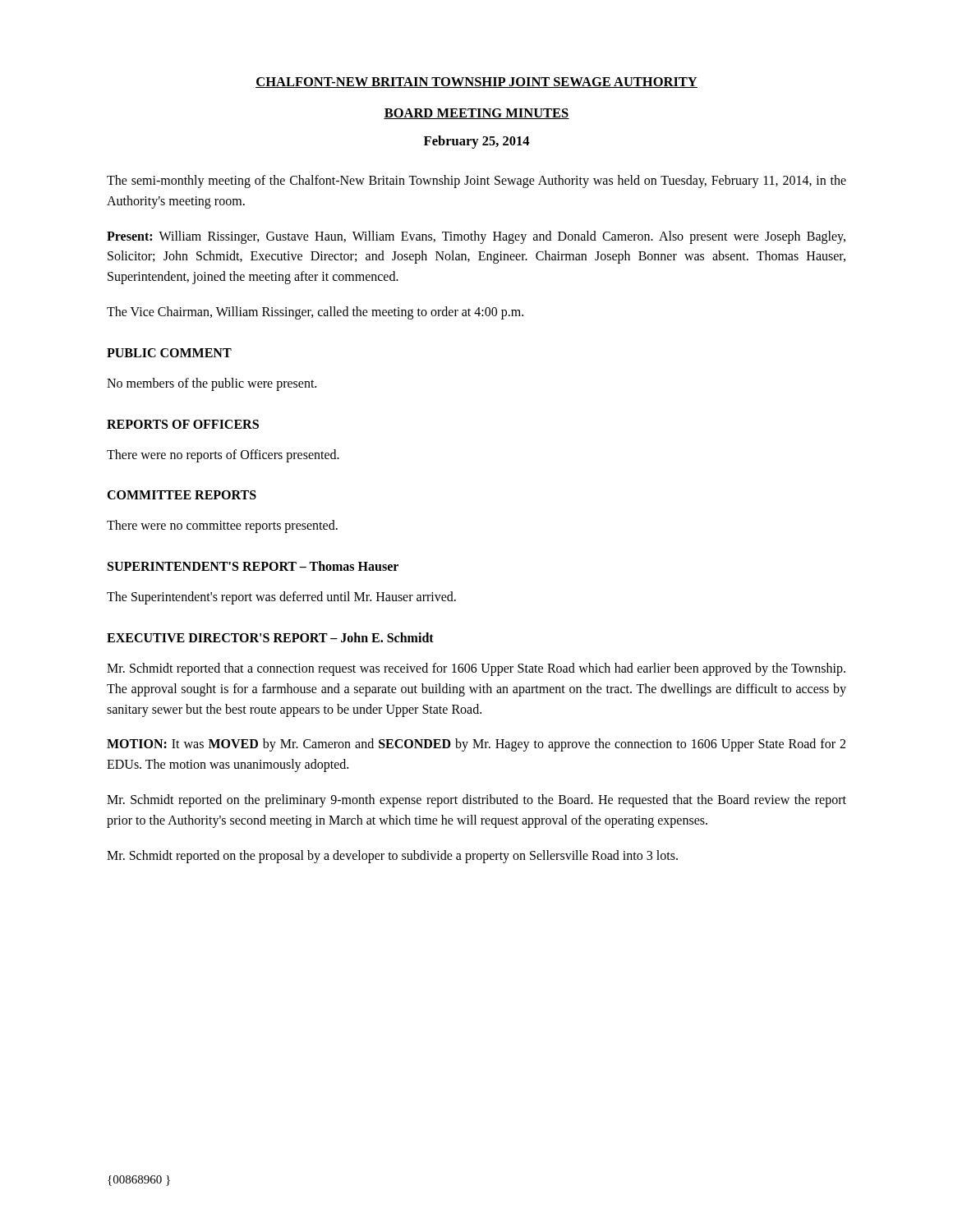The width and height of the screenshot is (953, 1232).
Task: Navigate to the block starting "CHALFONT-NEW BRITAIN TOWNSHIP JOINT SEWAGE"
Action: pyautogui.click(x=476, y=82)
